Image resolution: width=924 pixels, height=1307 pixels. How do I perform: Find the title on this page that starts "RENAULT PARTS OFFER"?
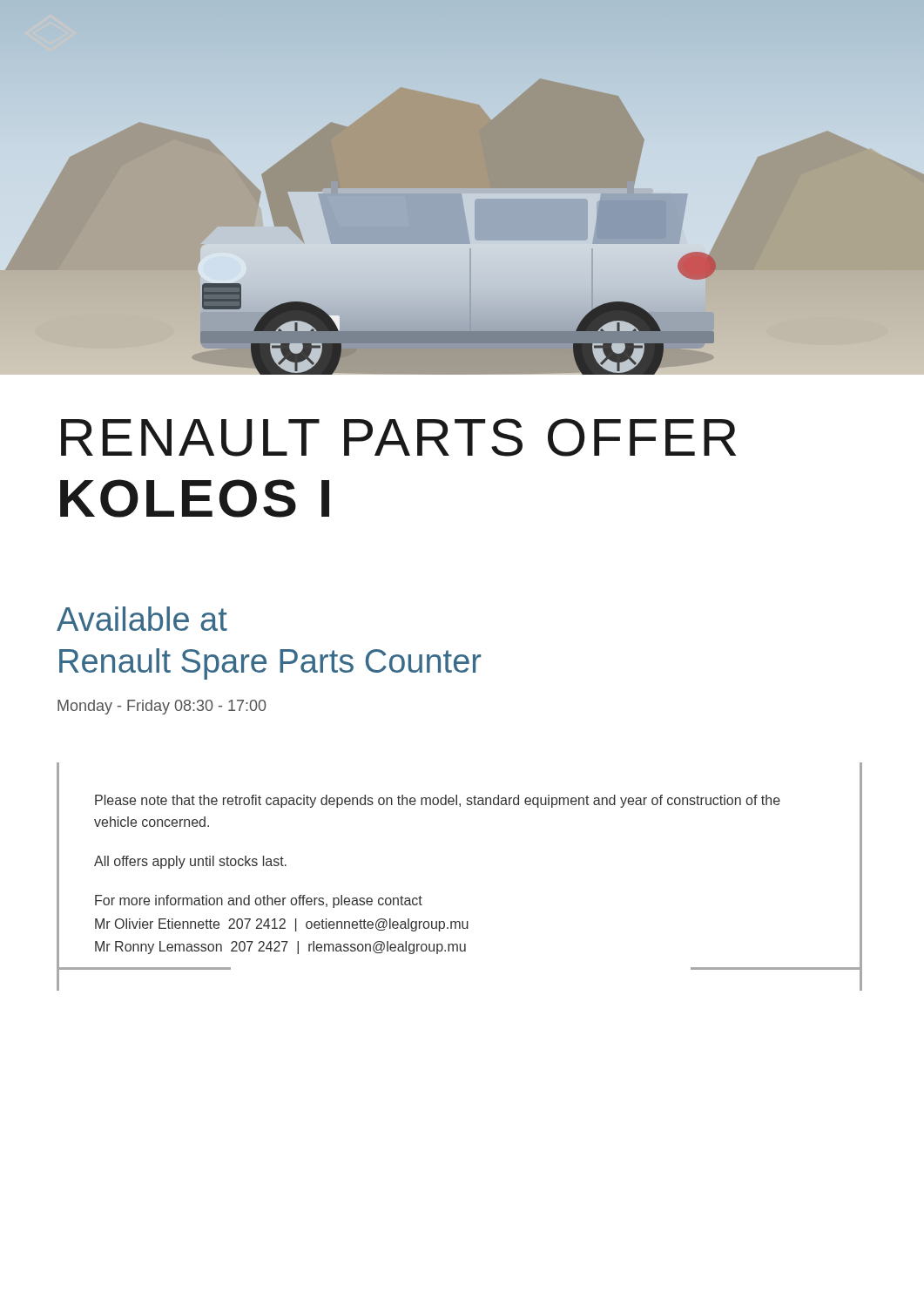tap(399, 469)
